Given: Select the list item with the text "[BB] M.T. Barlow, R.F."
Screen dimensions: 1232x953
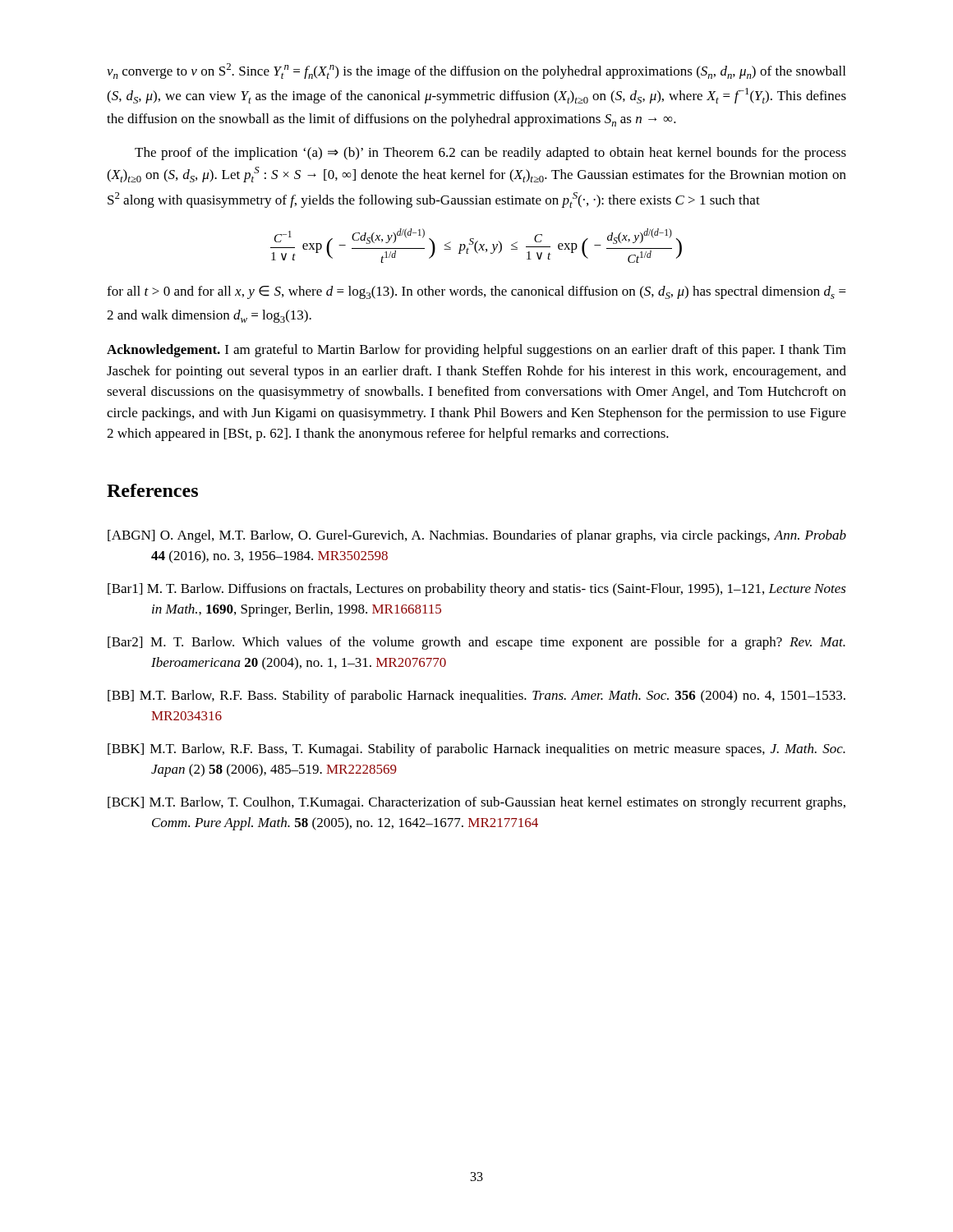Looking at the screenshot, I should pos(476,706).
